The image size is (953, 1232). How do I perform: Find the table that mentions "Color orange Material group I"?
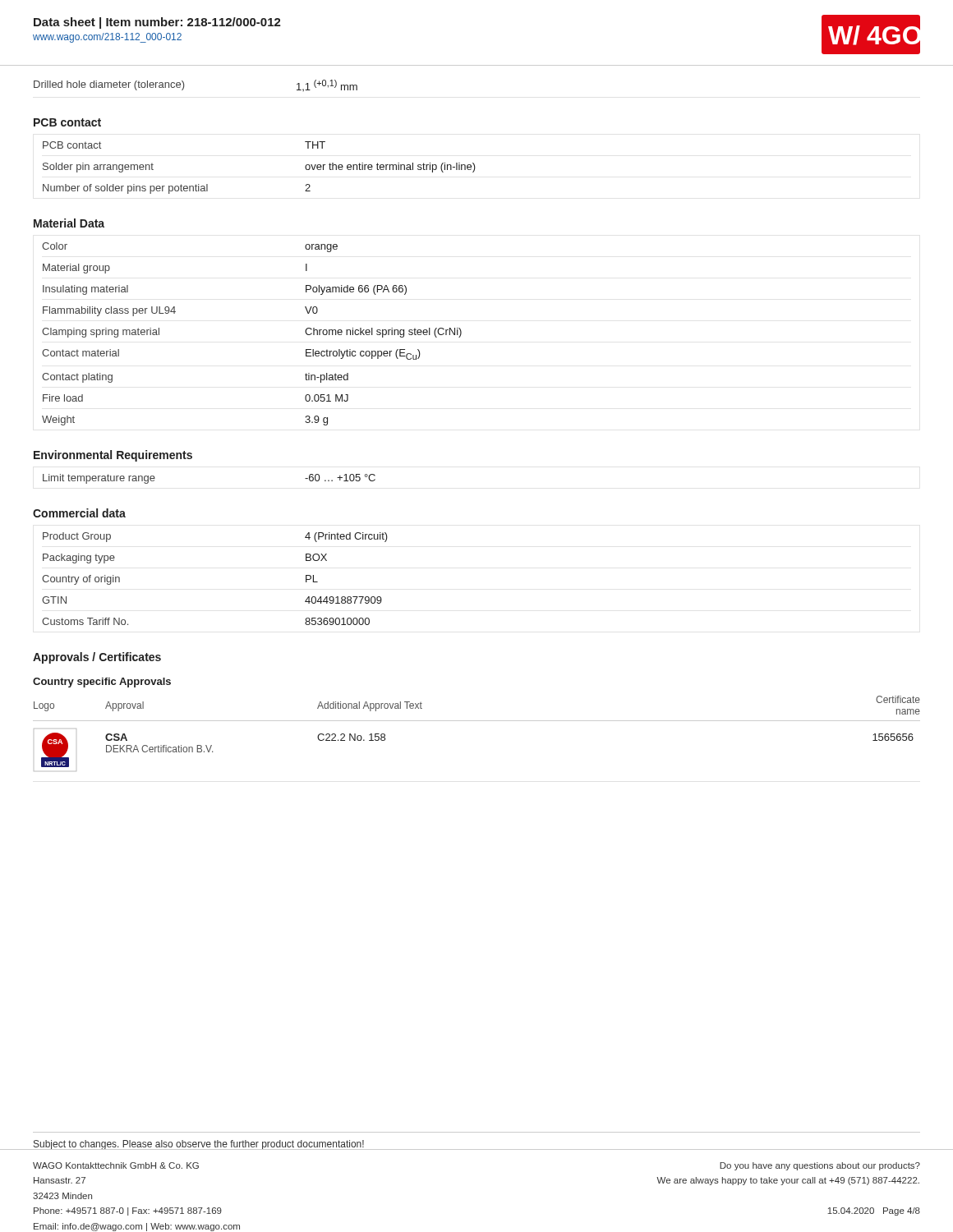[x=476, y=333]
